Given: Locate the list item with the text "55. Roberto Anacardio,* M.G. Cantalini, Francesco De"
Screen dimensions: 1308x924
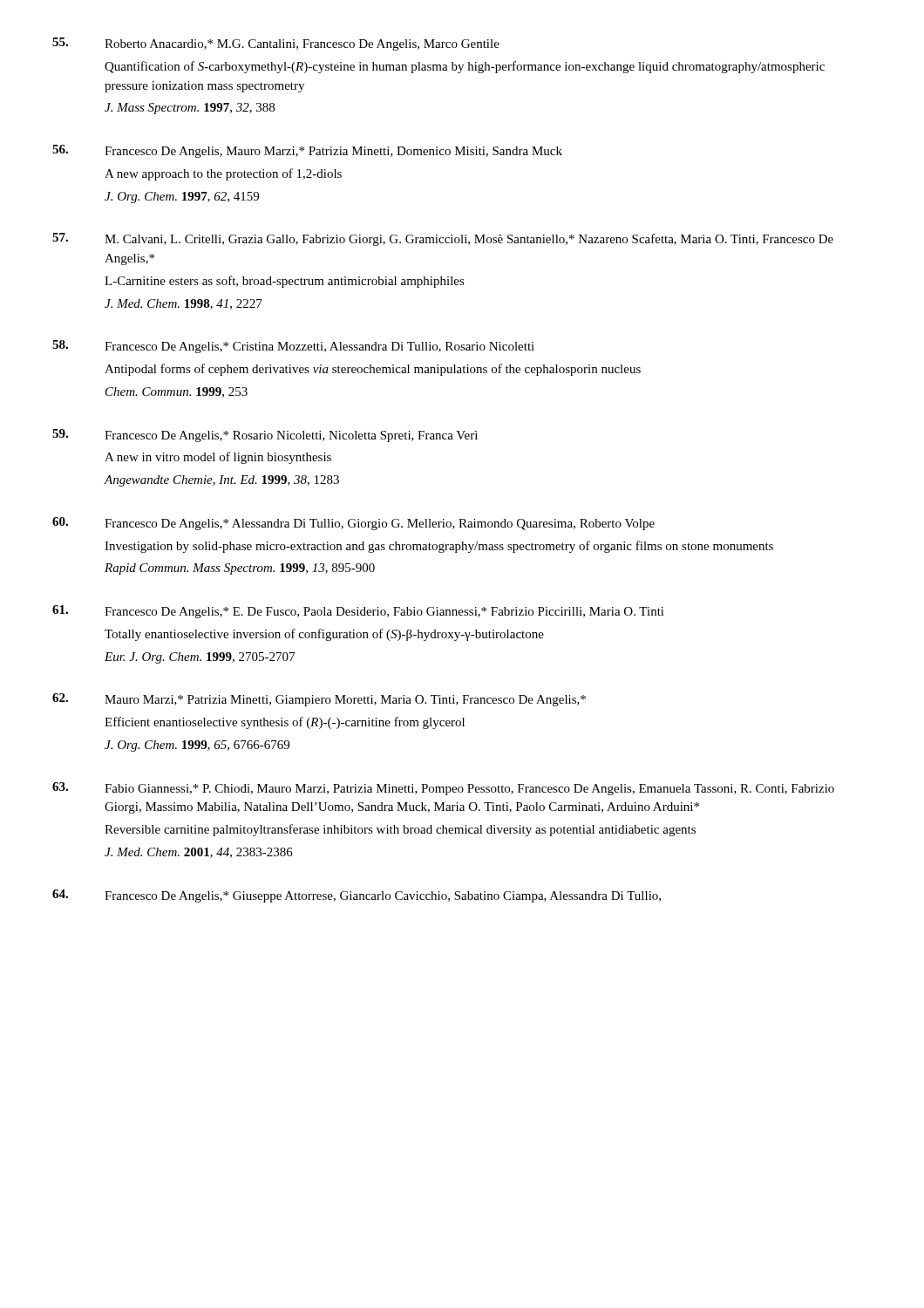Looking at the screenshot, I should click(462, 76).
